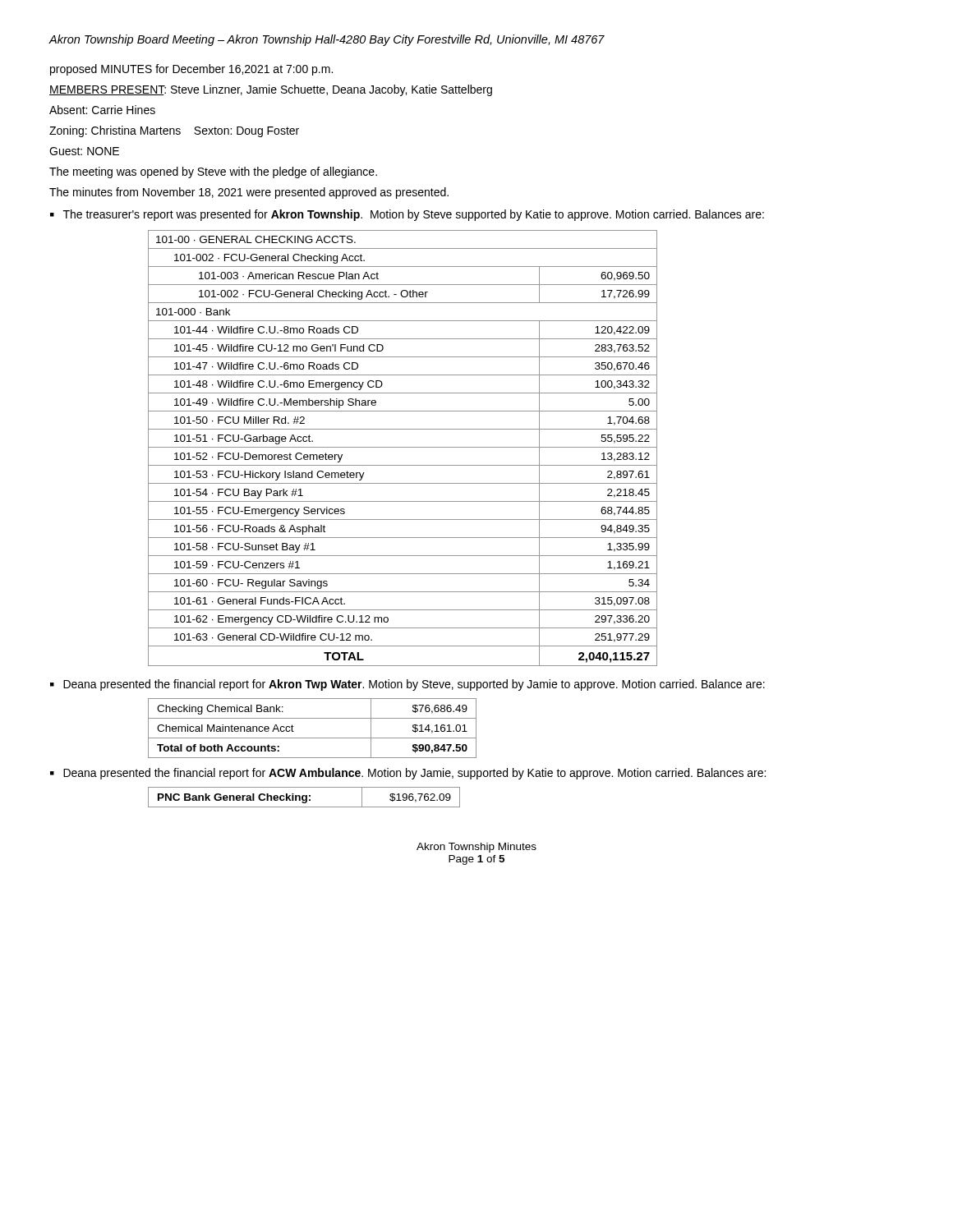The width and height of the screenshot is (953, 1232).
Task: Find the text containing "Absent: Carrie Hines"
Action: (x=102, y=110)
